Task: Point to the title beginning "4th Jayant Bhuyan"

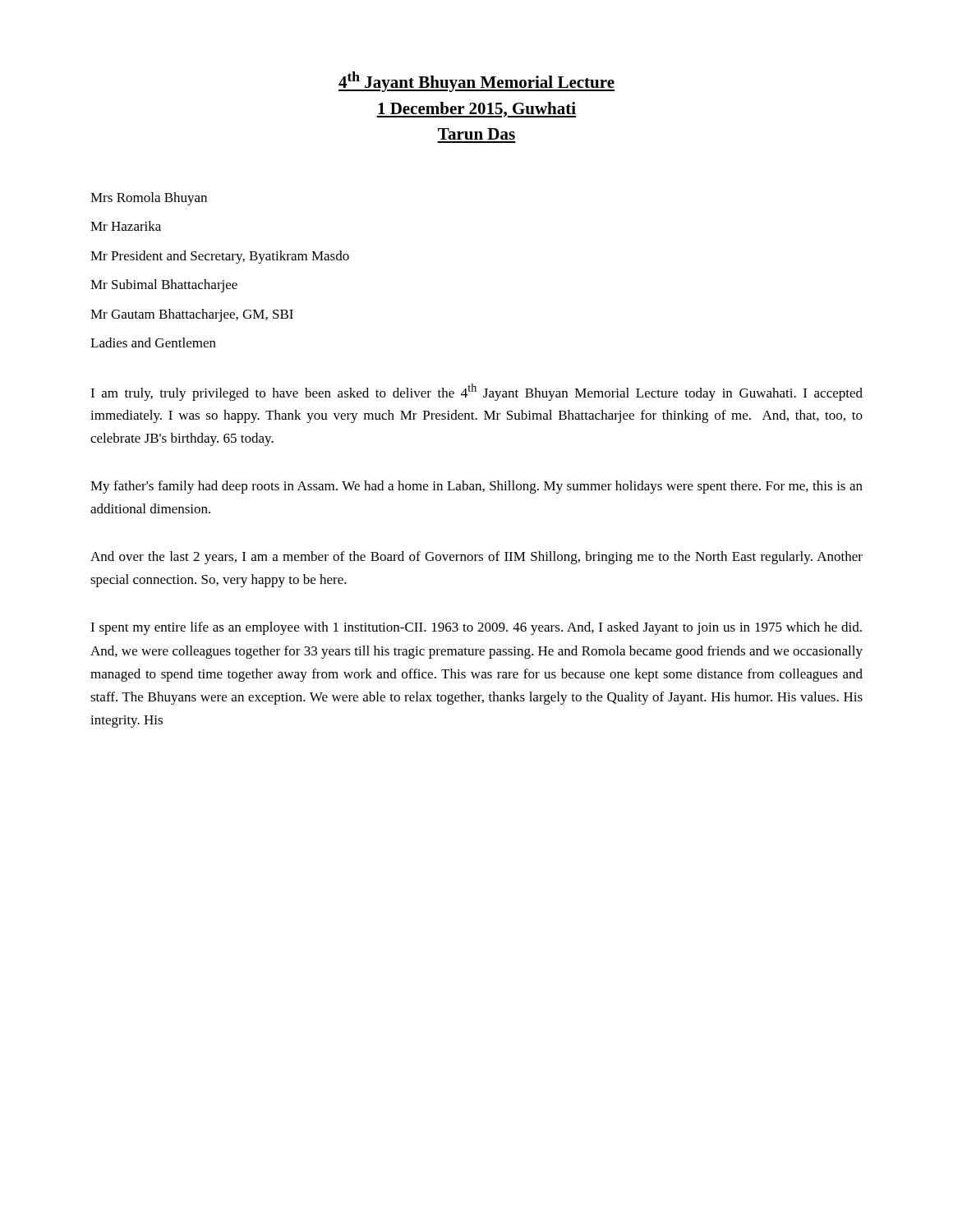Action: [x=476, y=107]
